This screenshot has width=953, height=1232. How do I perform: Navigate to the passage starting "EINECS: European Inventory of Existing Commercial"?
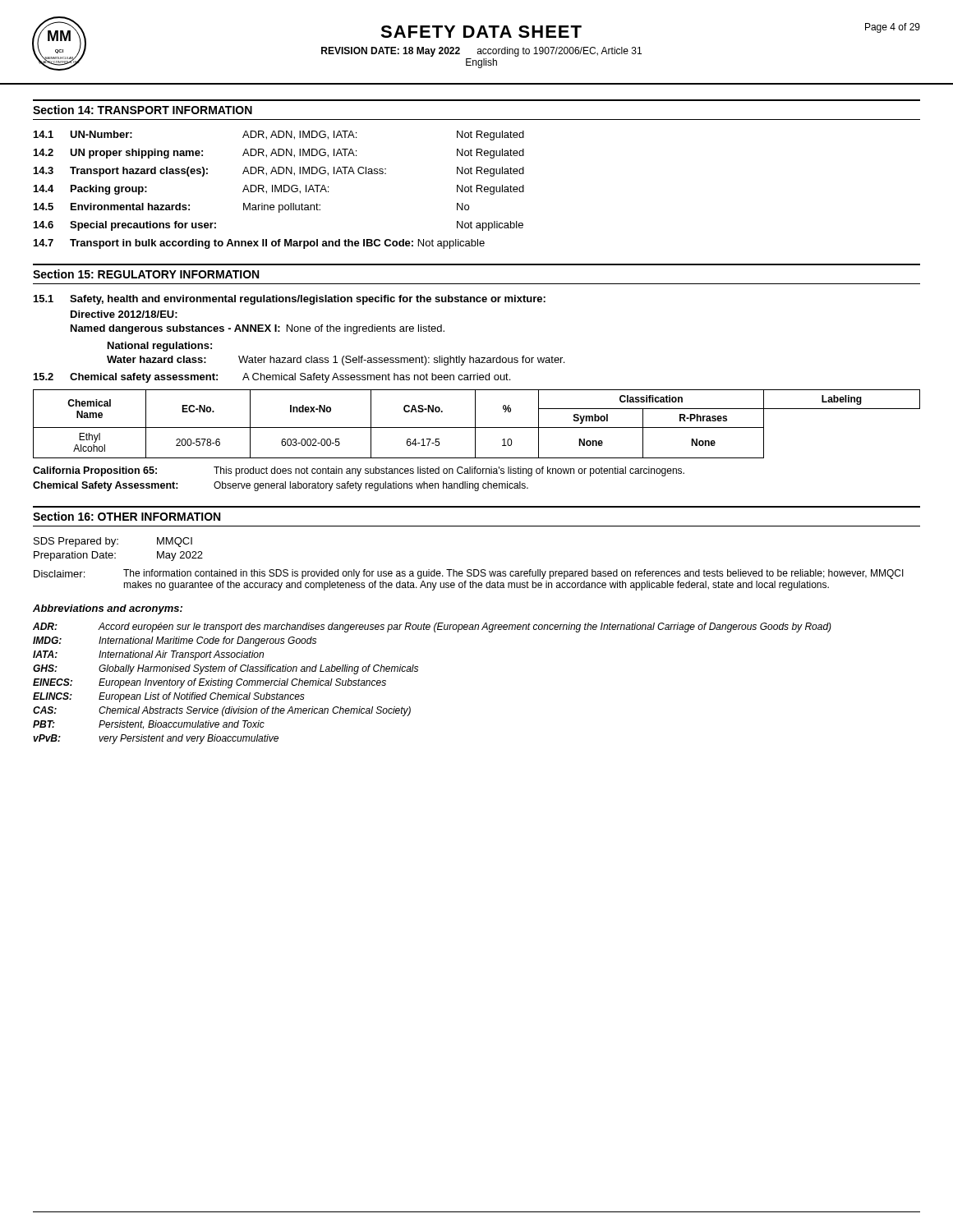pos(209,683)
